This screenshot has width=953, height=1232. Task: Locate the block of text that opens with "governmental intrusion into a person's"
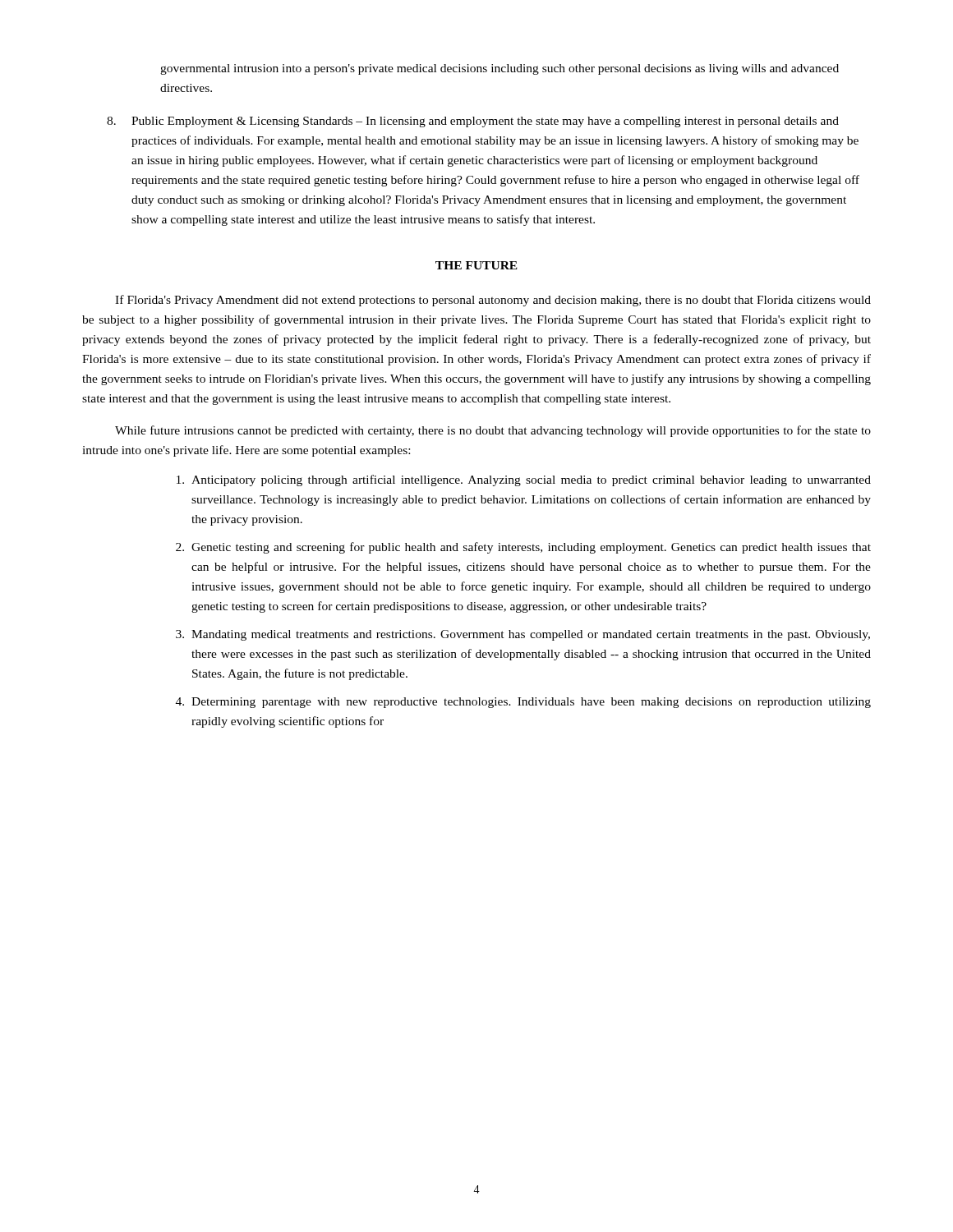pyautogui.click(x=516, y=78)
